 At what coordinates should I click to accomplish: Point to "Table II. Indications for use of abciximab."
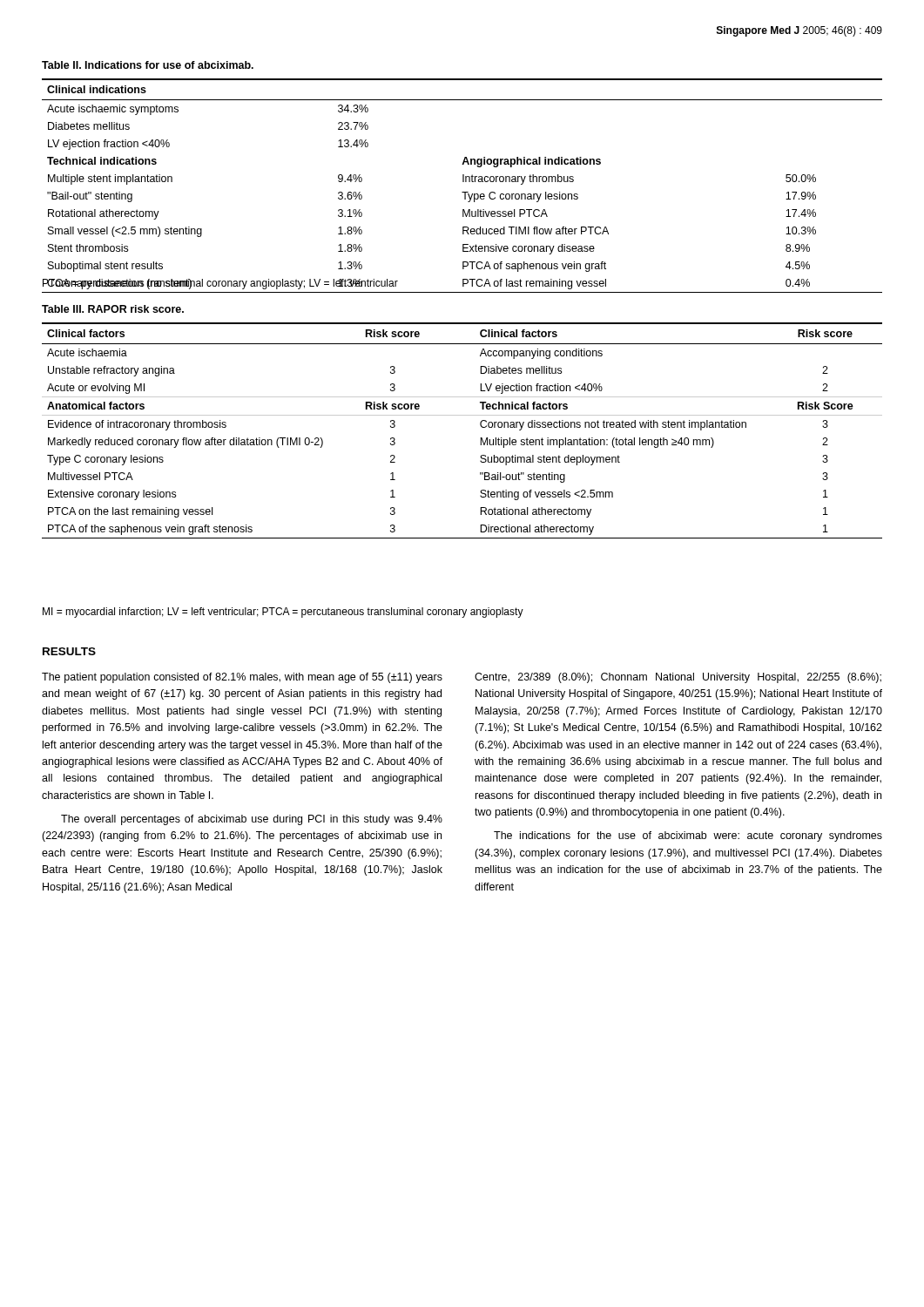pos(148,65)
